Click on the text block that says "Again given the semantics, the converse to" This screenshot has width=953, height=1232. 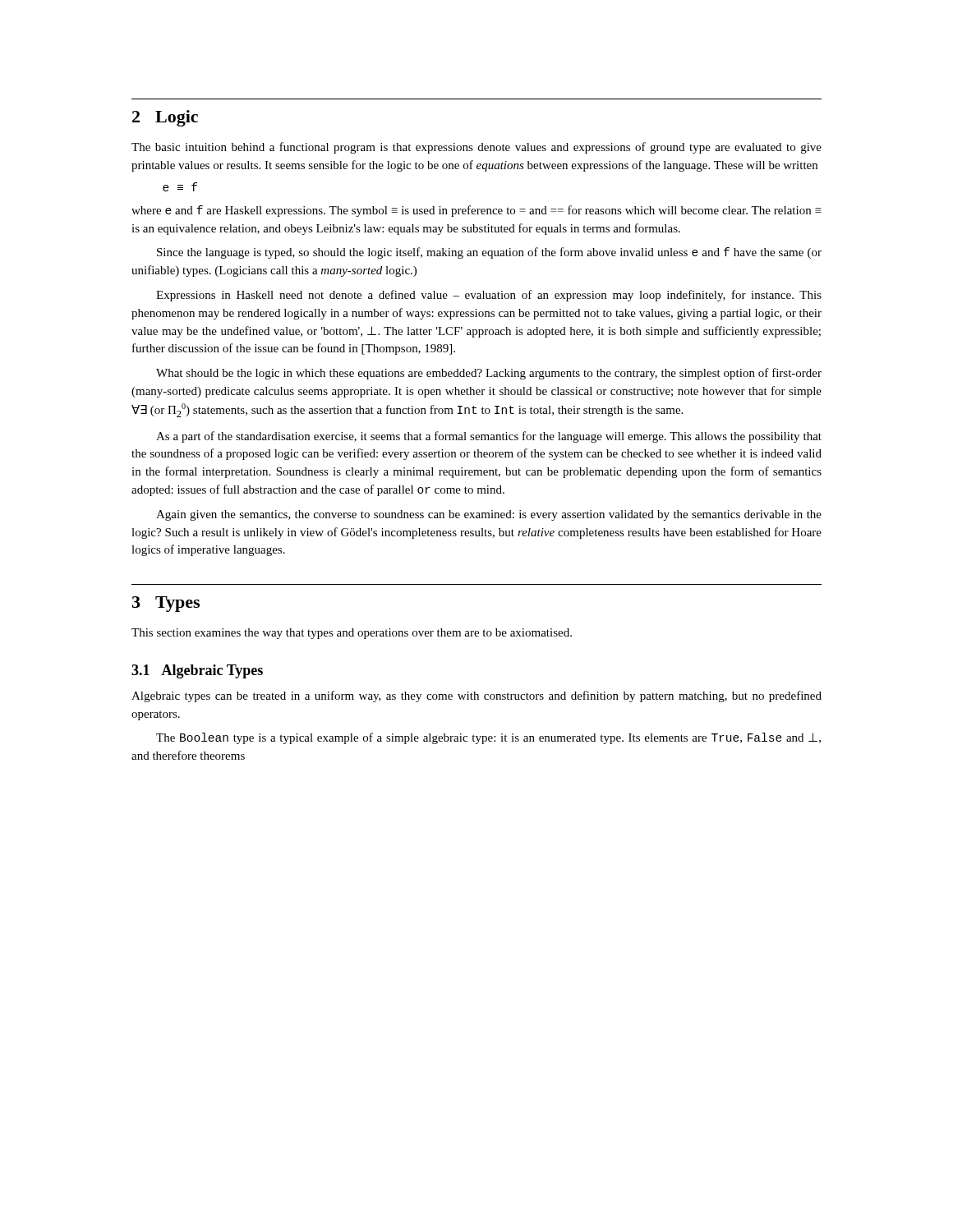click(x=476, y=533)
